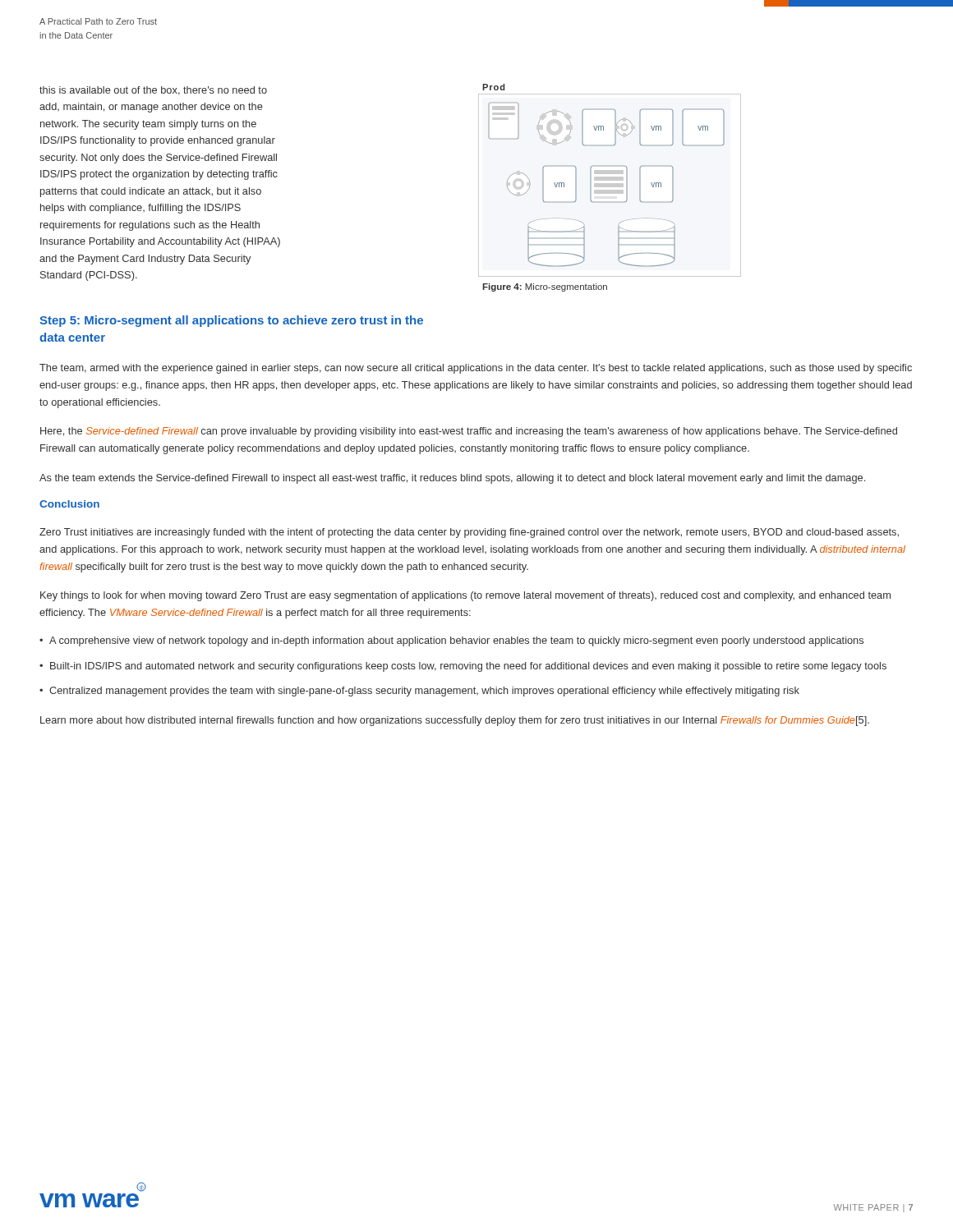Select the illustration

(x=610, y=185)
